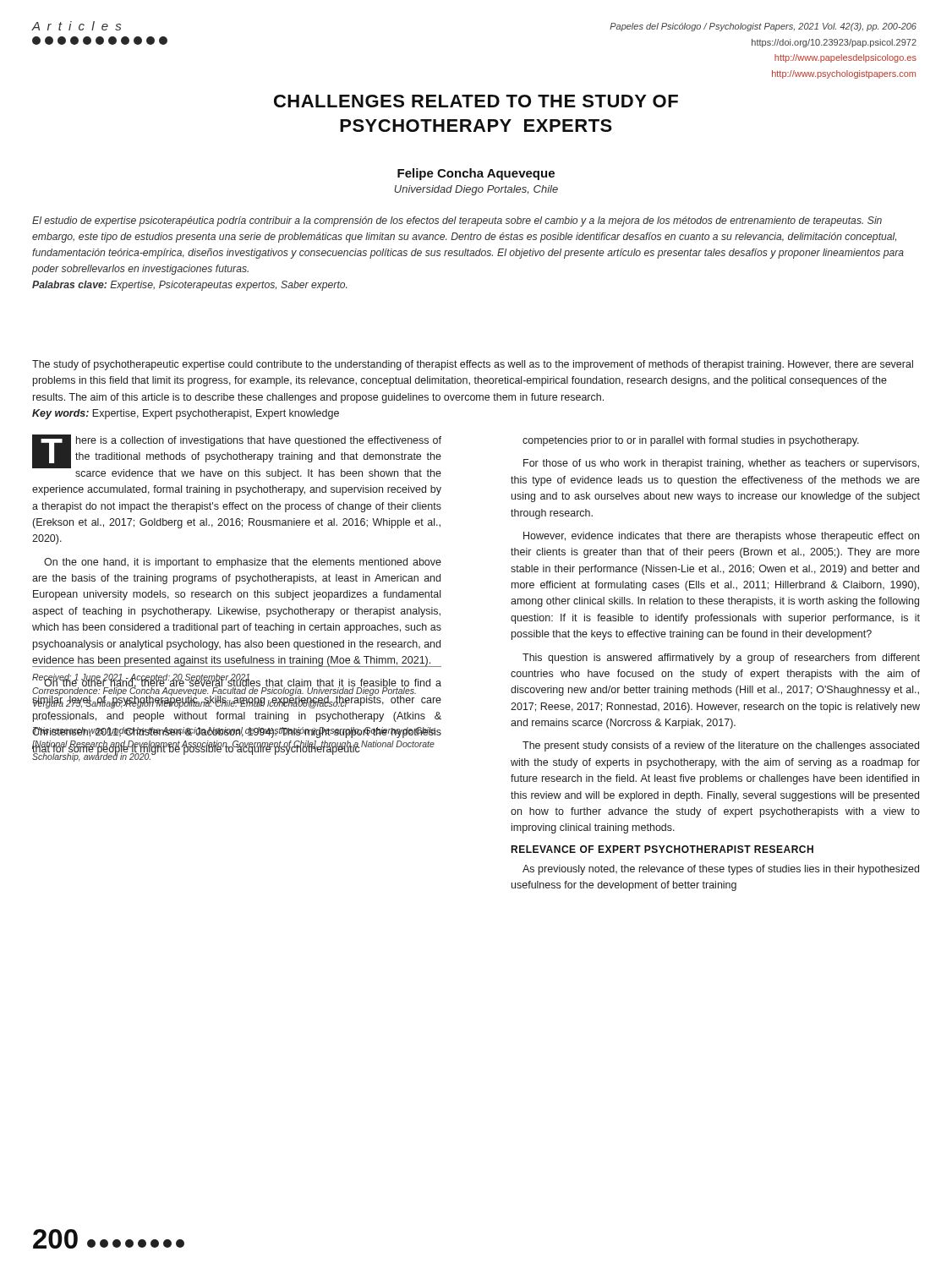The width and height of the screenshot is (952, 1268).
Task: Find the block on this page that starts "There is a collection of investigations"
Action: [237, 595]
